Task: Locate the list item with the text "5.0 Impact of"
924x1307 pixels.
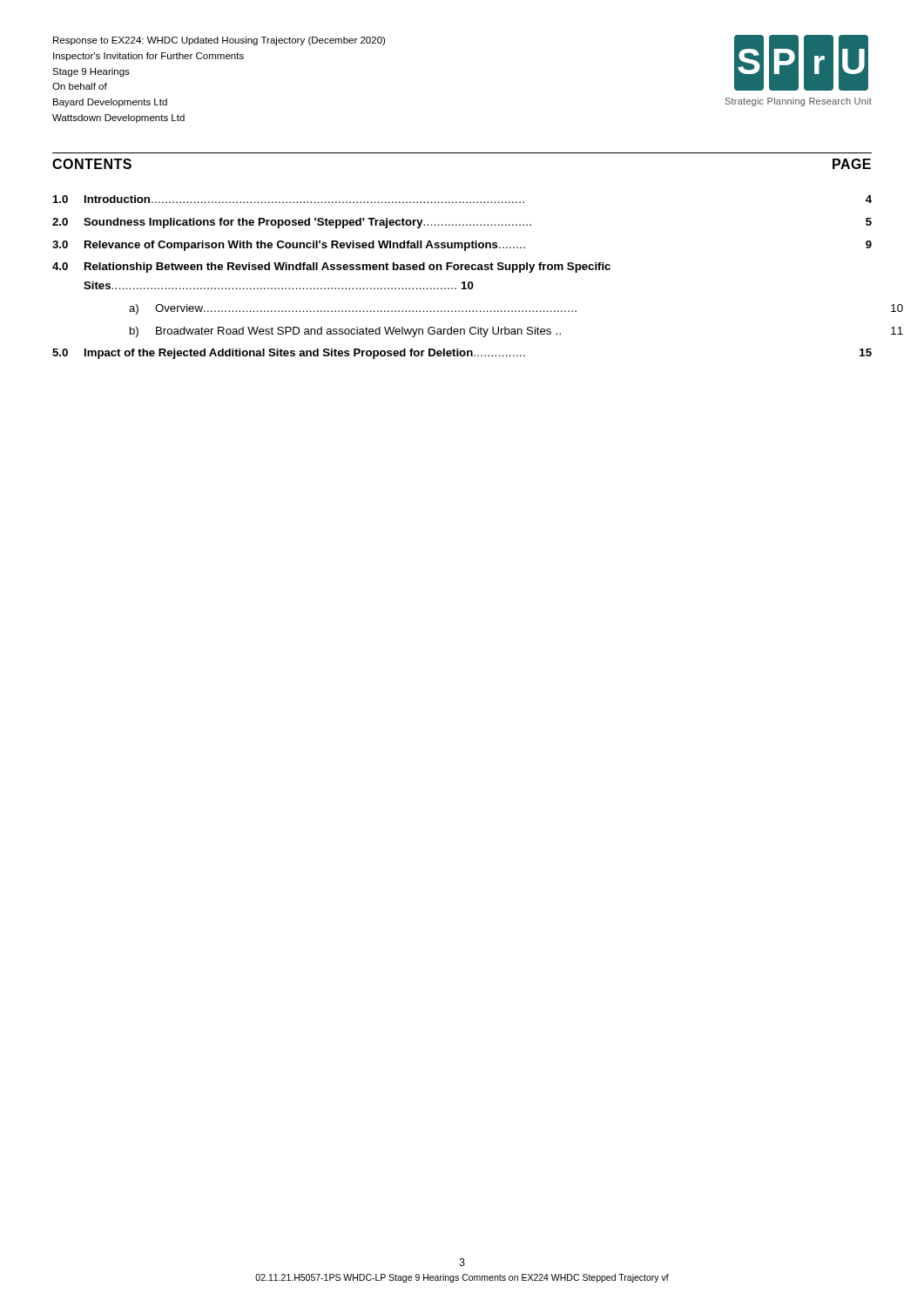Action: tap(462, 353)
